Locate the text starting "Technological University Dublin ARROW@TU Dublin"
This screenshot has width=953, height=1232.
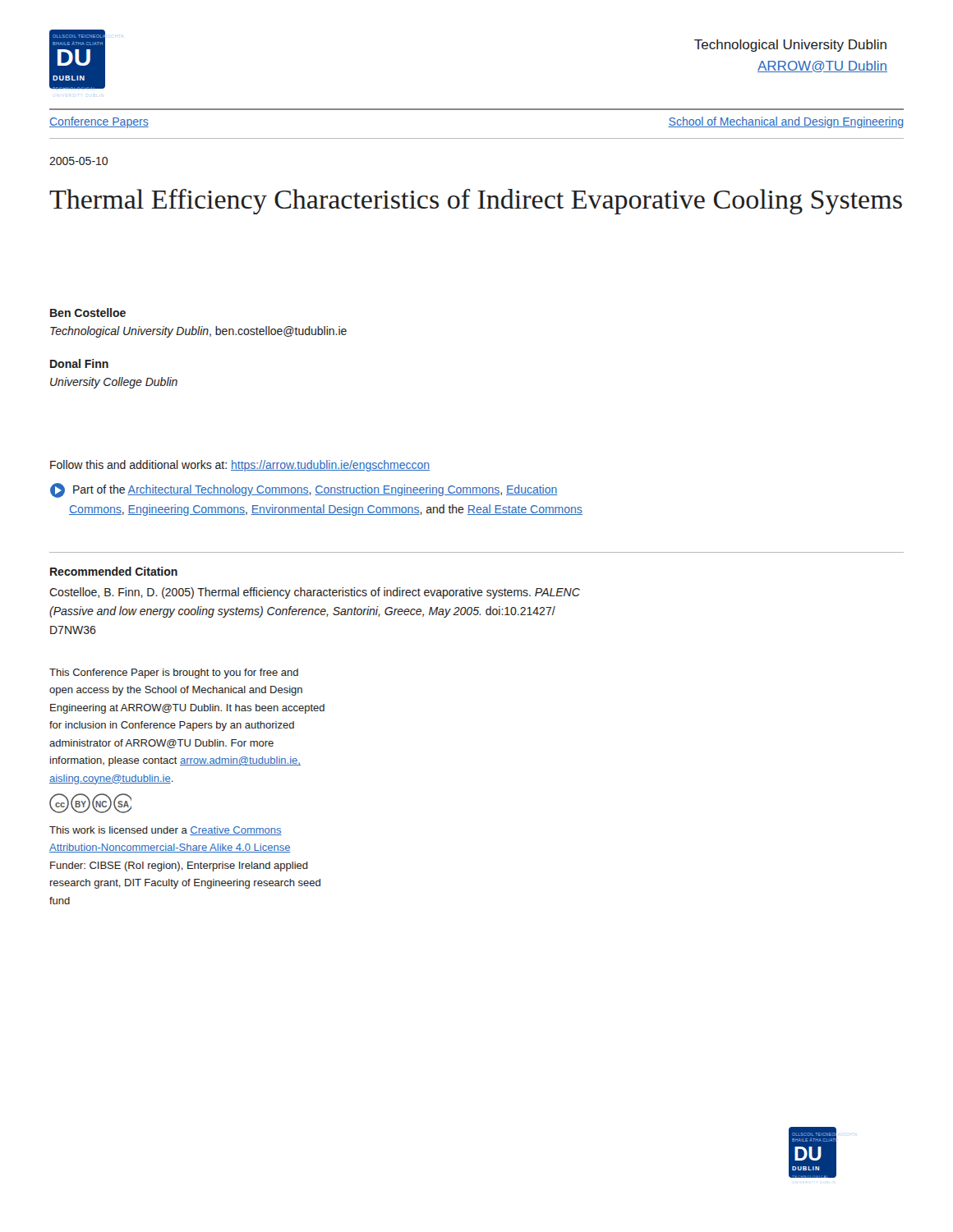tap(791, 55)
